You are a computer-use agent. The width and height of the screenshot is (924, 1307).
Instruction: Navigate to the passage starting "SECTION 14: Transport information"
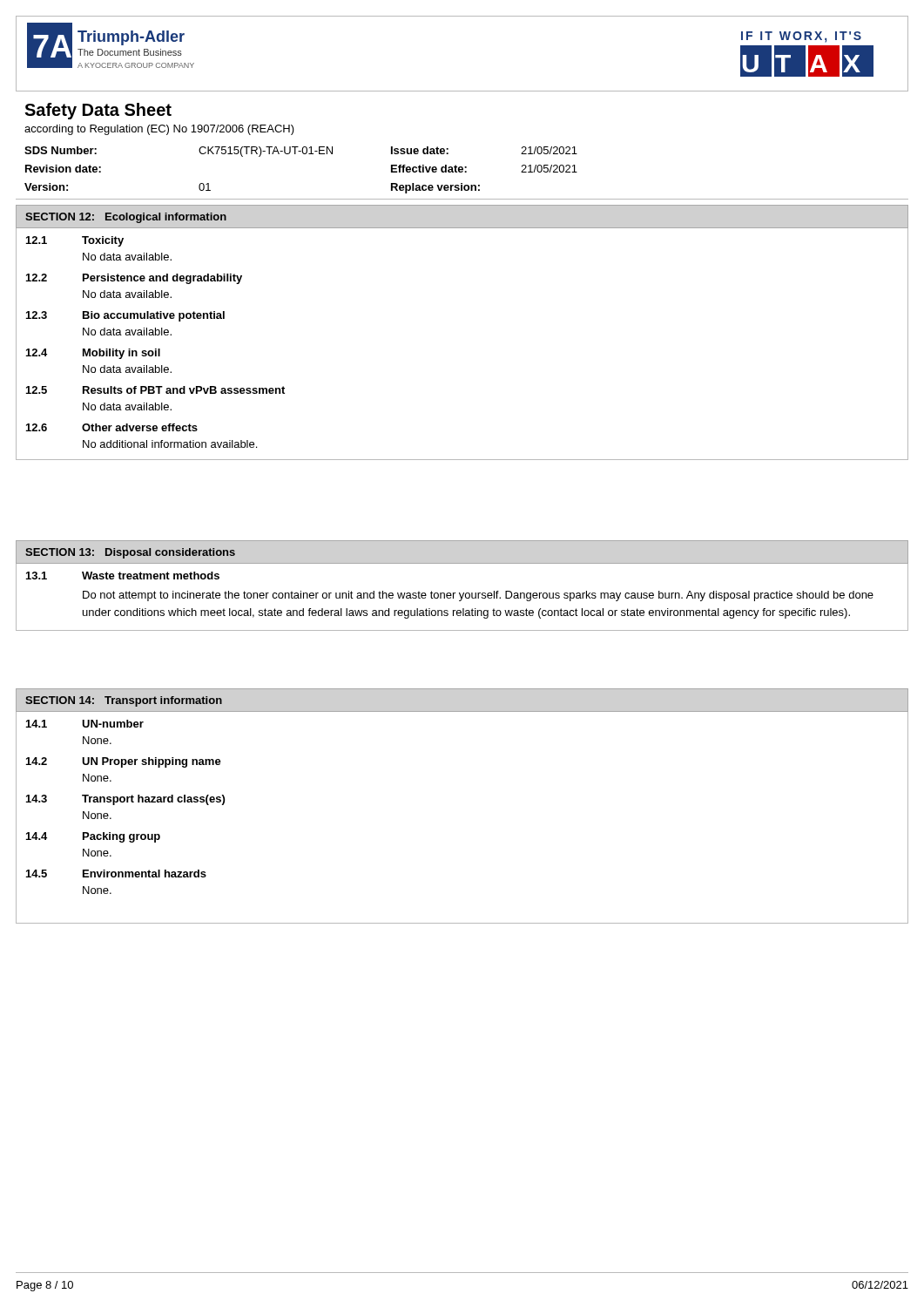point(124,700)
